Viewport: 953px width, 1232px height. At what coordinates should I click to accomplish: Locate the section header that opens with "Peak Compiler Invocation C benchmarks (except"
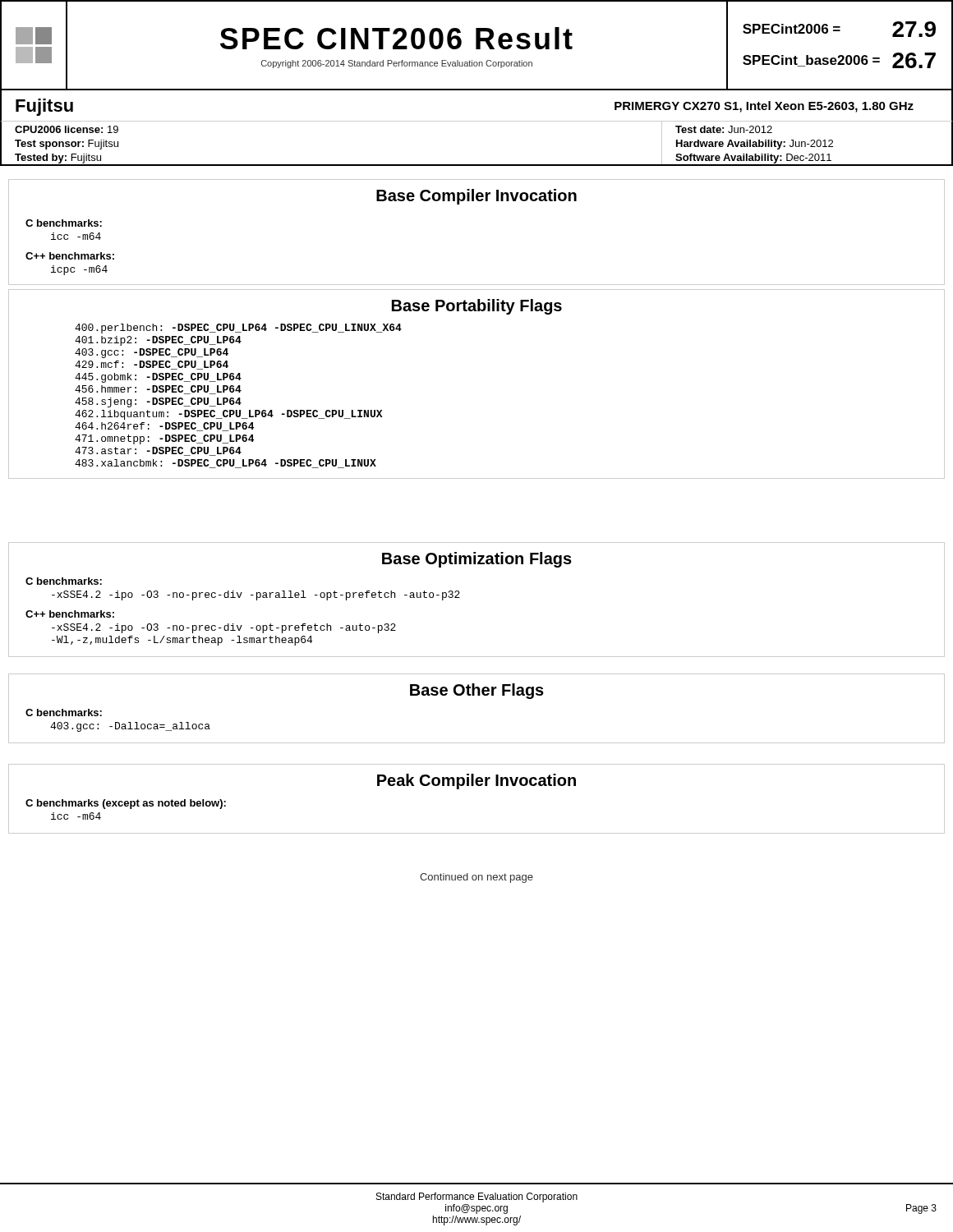click(476, 781)
